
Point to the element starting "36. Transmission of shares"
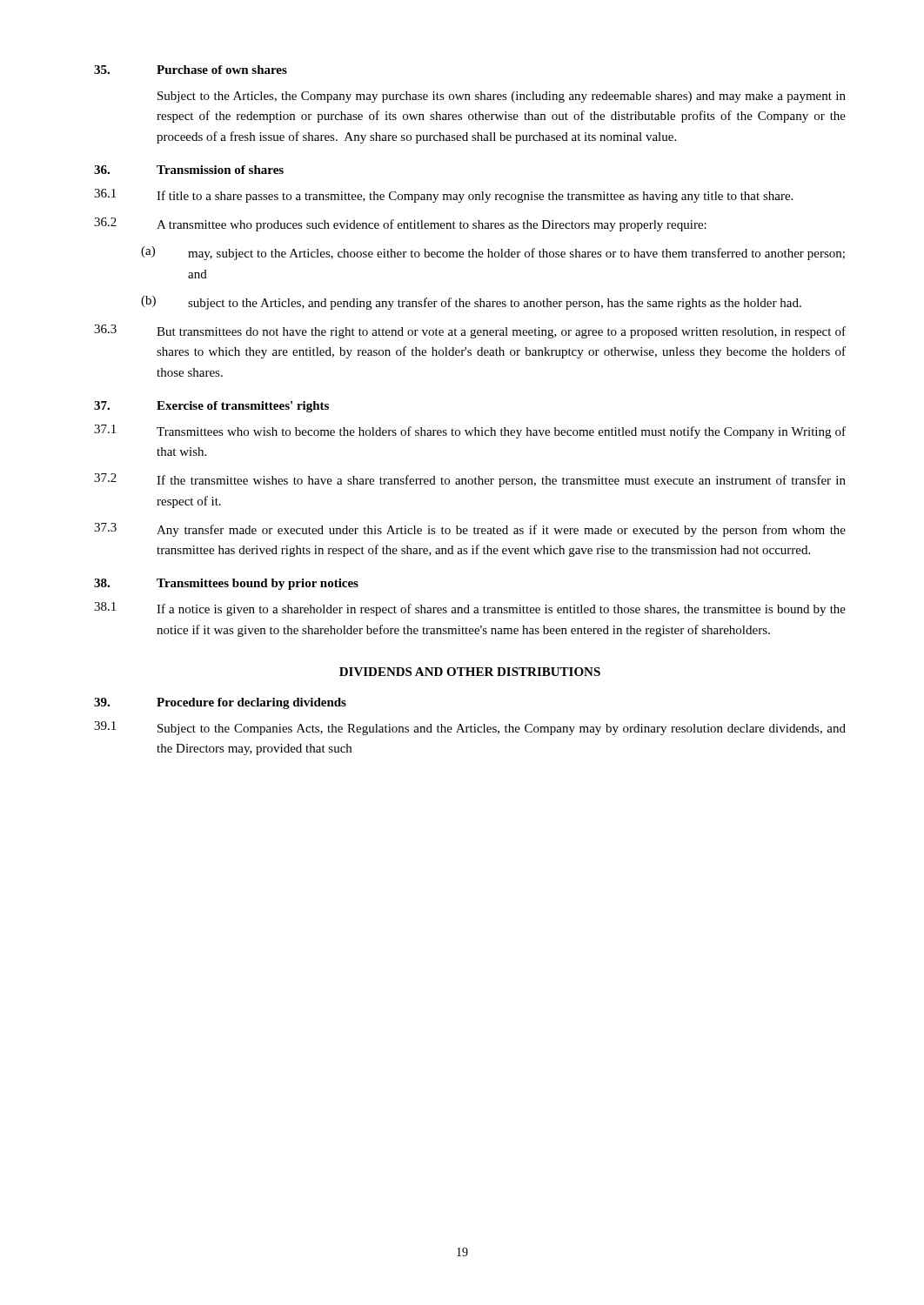click(x=189, y=170)
